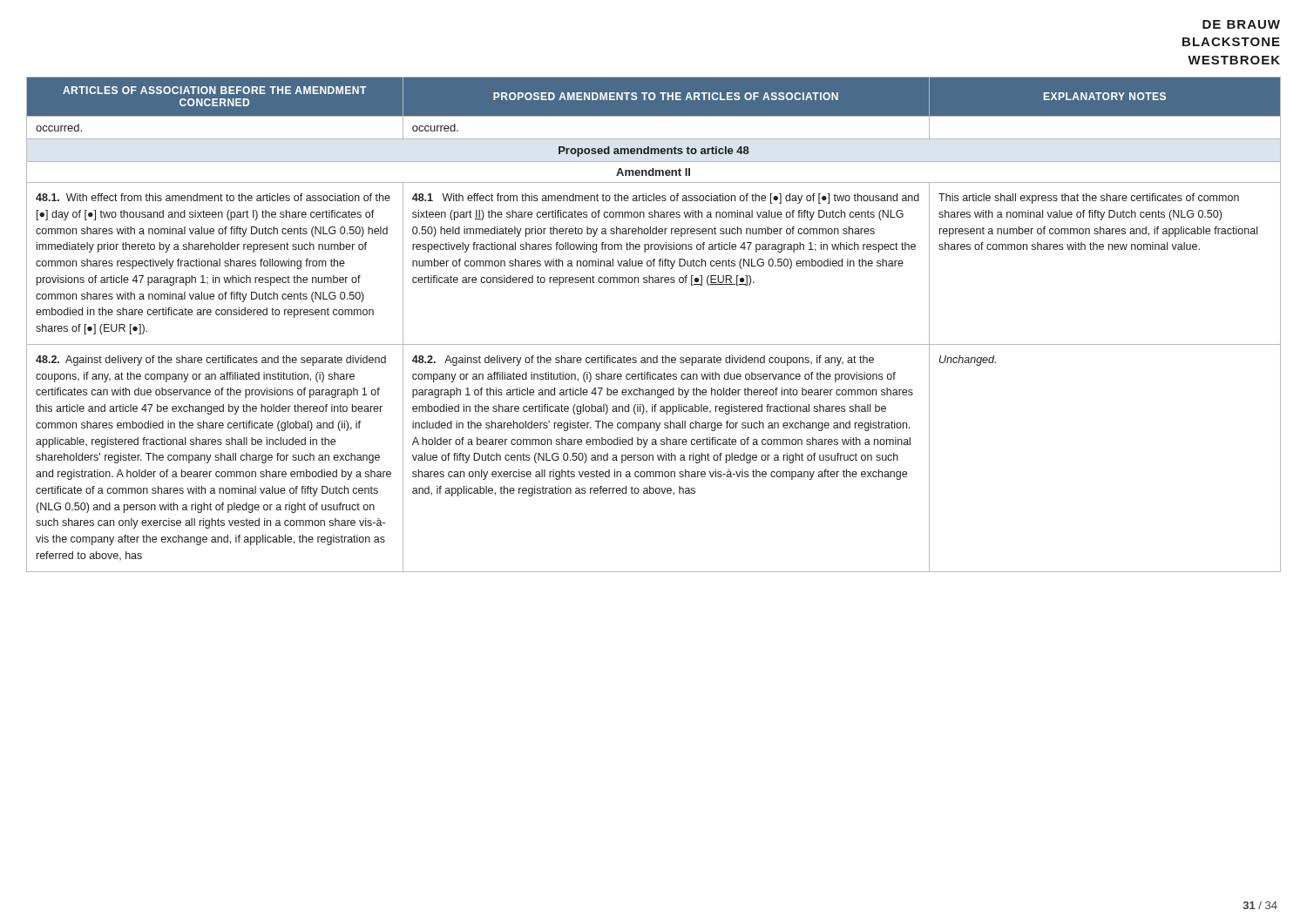This screenshot has width=1307, height=924.
Task: Locate the table with the text "48.1. With effect"
Action: (x=654, y=324)
